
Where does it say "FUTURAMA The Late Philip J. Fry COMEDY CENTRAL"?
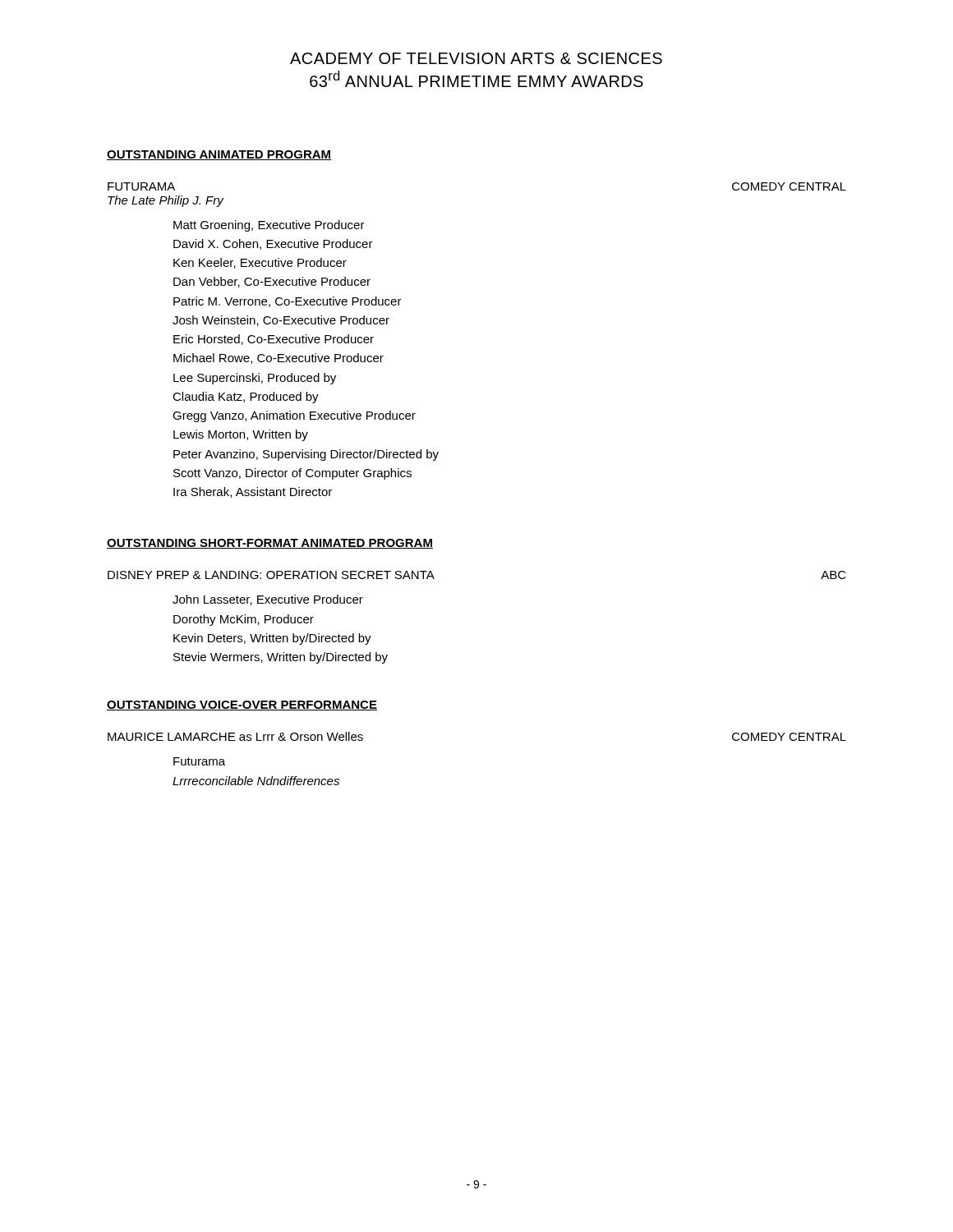click(x=144, y=187)
